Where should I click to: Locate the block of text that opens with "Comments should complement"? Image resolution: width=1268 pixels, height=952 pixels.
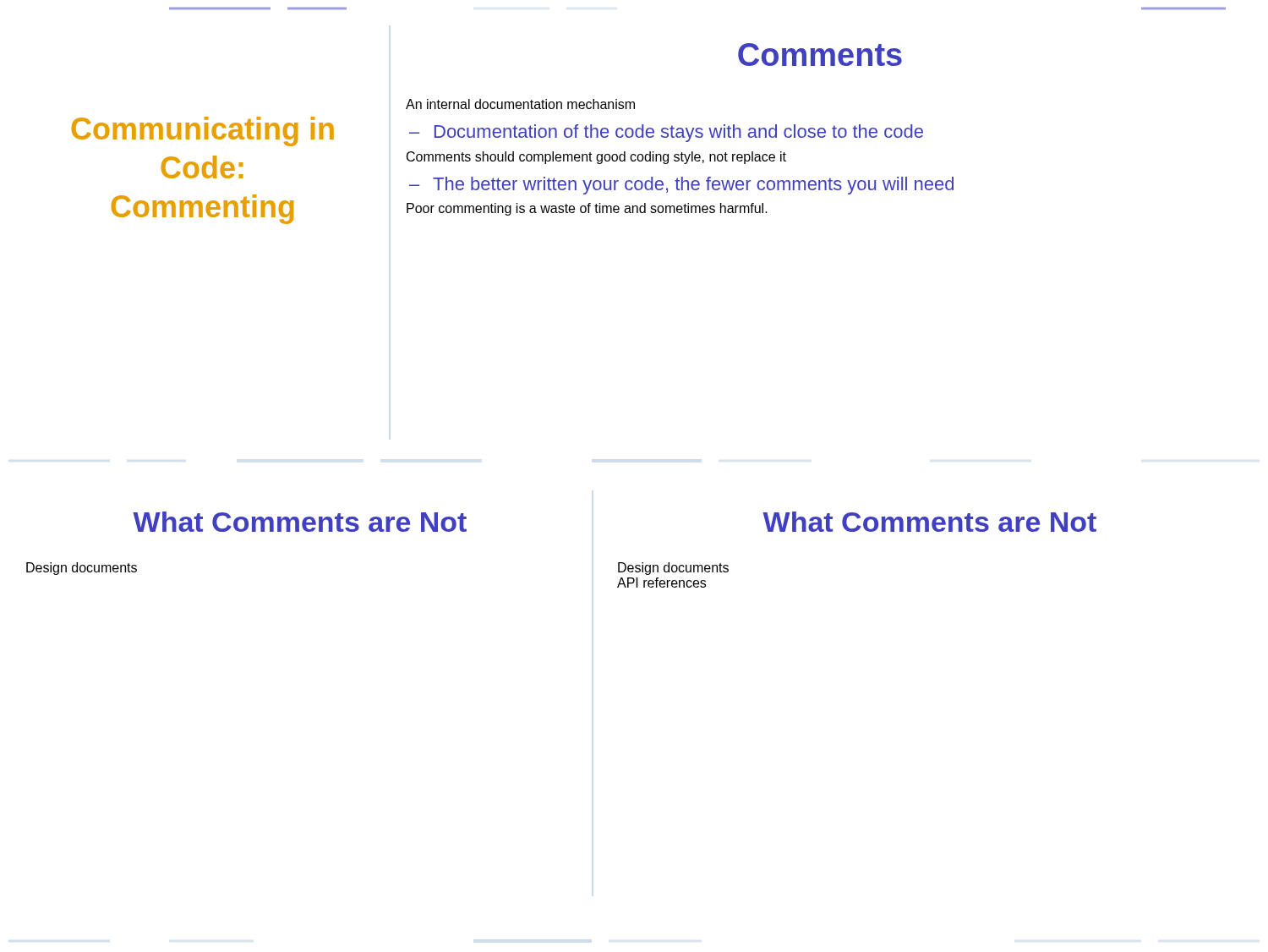click(x=820, y=173)
